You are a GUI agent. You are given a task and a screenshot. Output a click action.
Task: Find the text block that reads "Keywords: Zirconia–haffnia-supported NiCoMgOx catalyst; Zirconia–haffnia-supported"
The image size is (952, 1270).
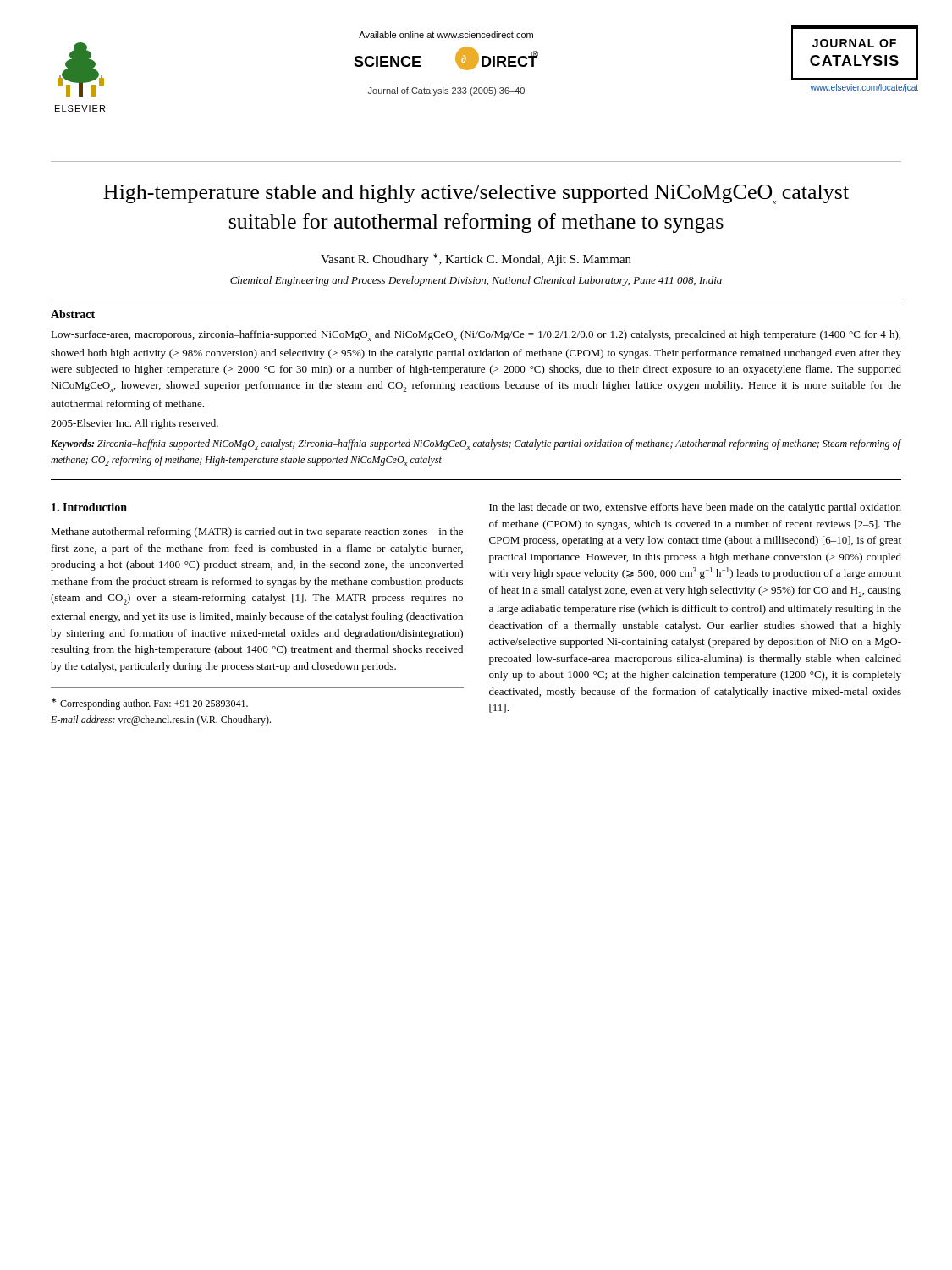click(x=476, y=453)
